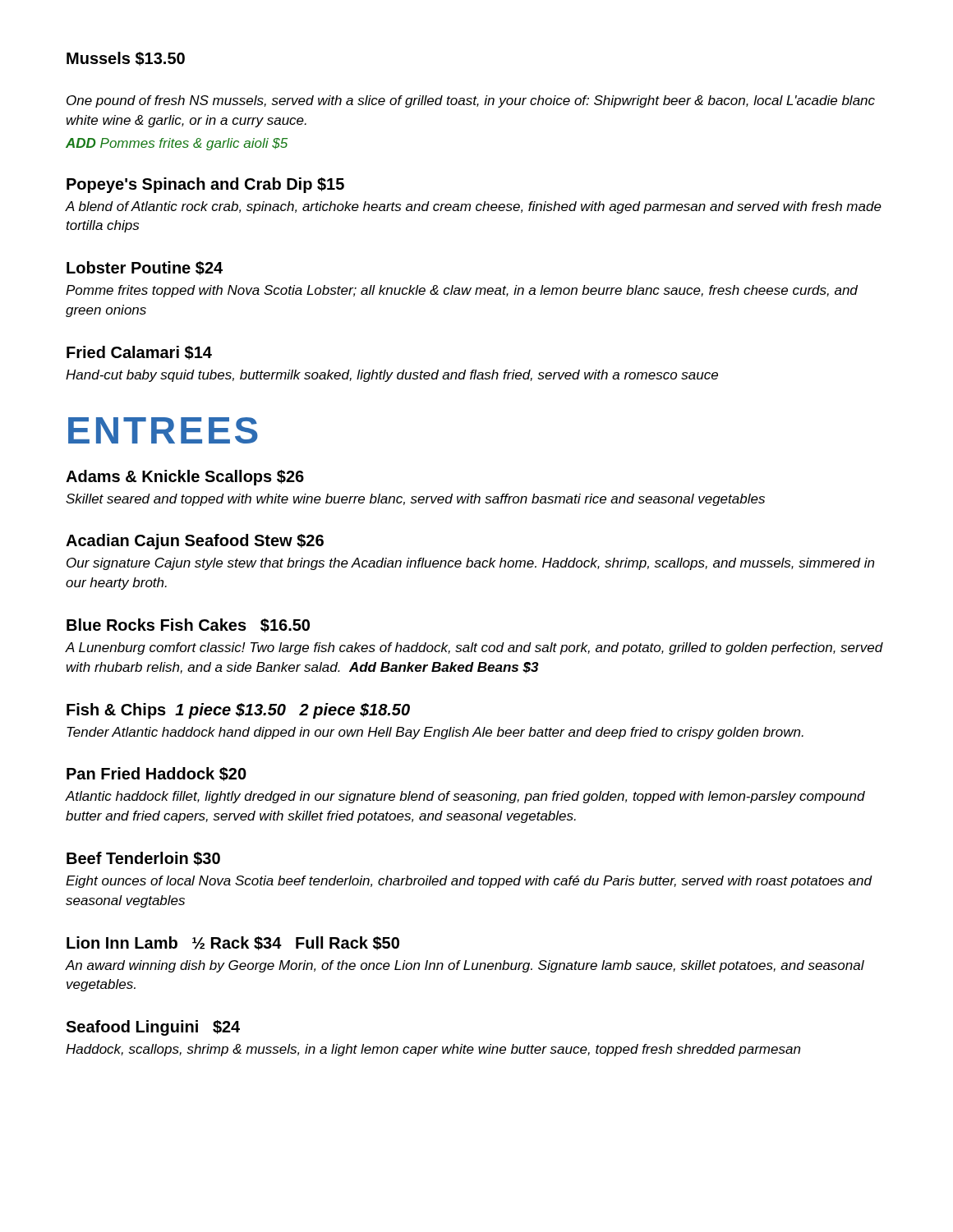Locate the block of text that opens with "An award winning dish"
Image resolution: width=953 pixels, height=1232 pixels.
click(x=476, y=975)
